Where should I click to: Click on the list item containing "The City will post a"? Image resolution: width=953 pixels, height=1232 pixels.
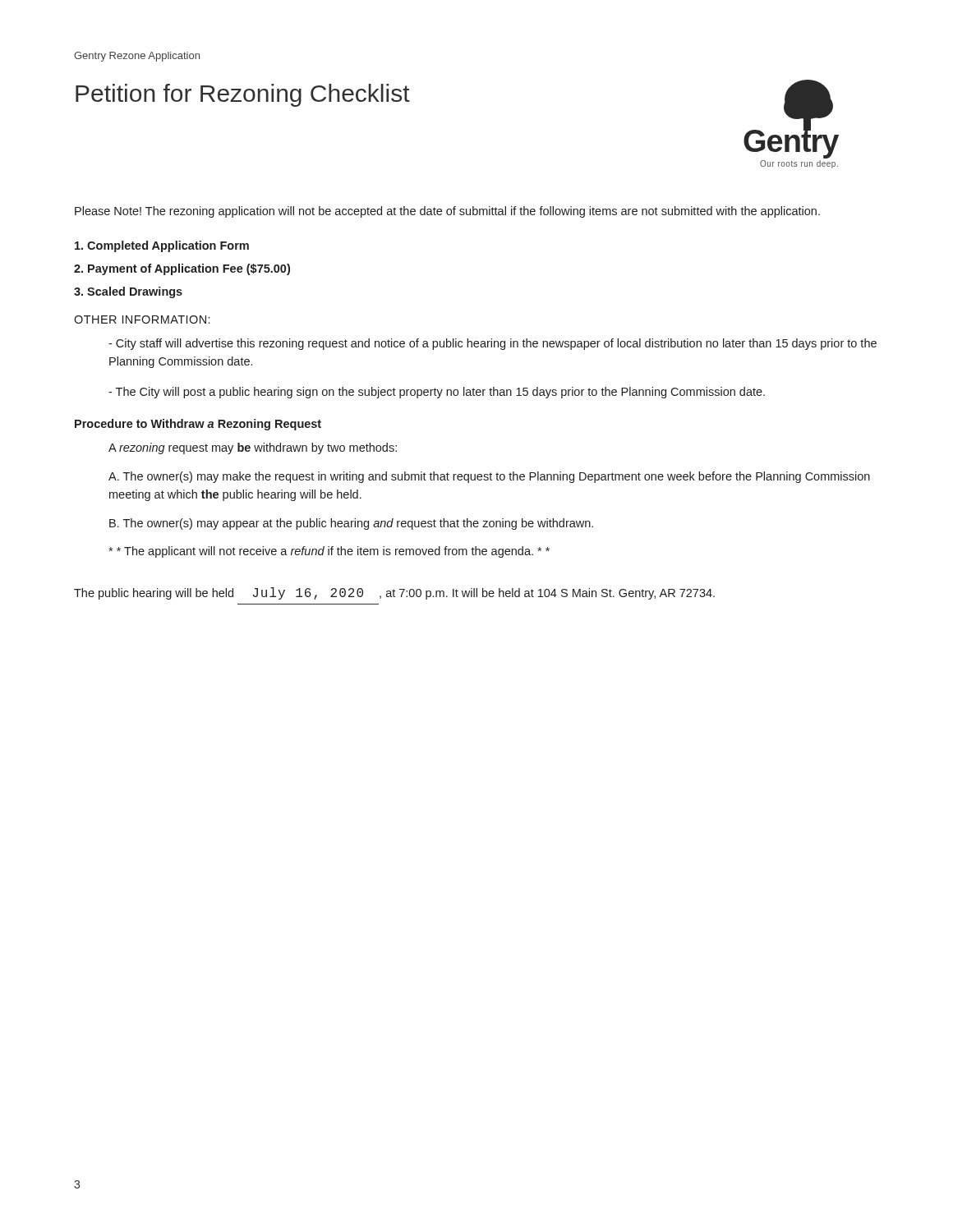tap(437, 392)
